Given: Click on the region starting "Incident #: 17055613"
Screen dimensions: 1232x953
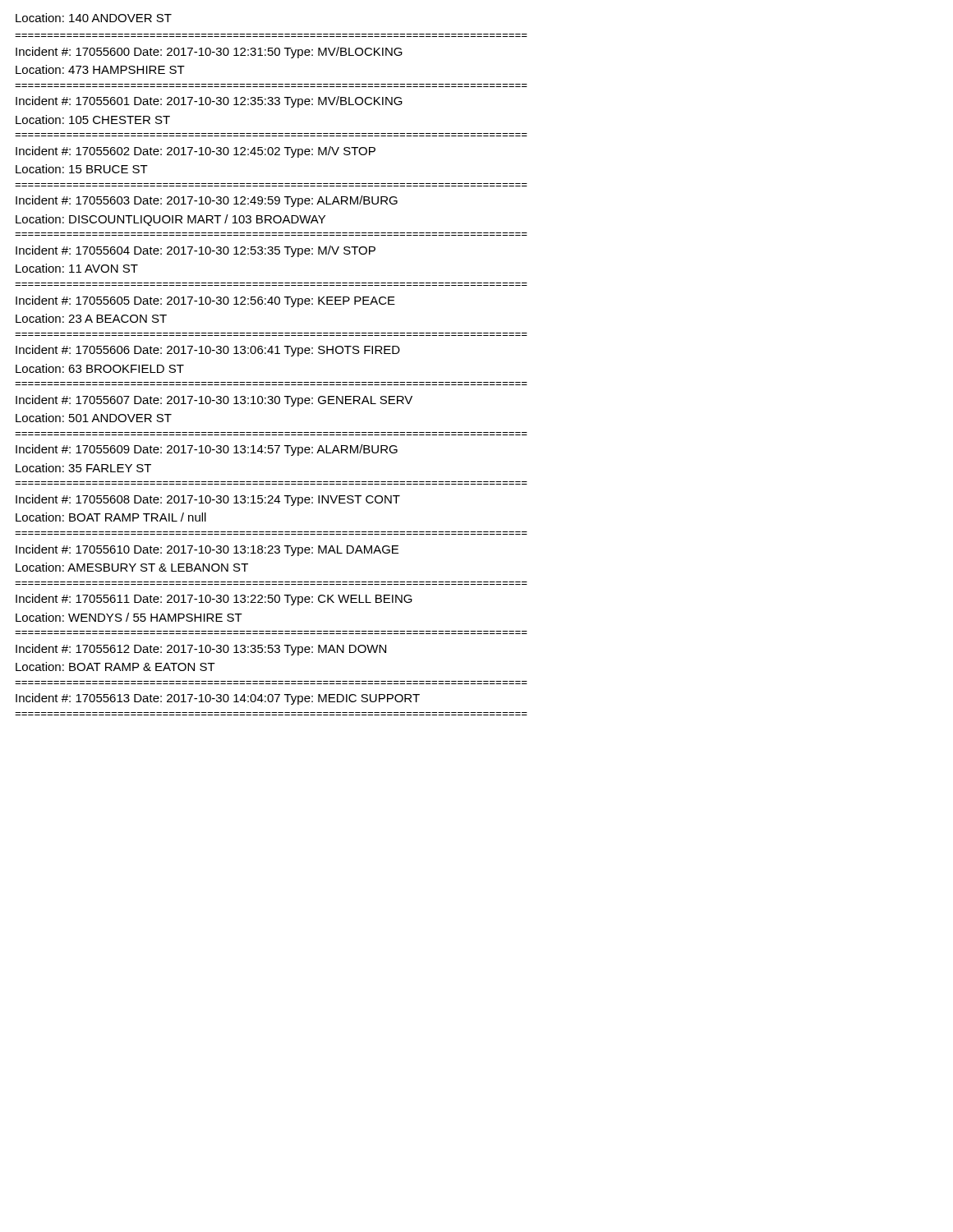Looking at the screenshot, I should point(218,699).
